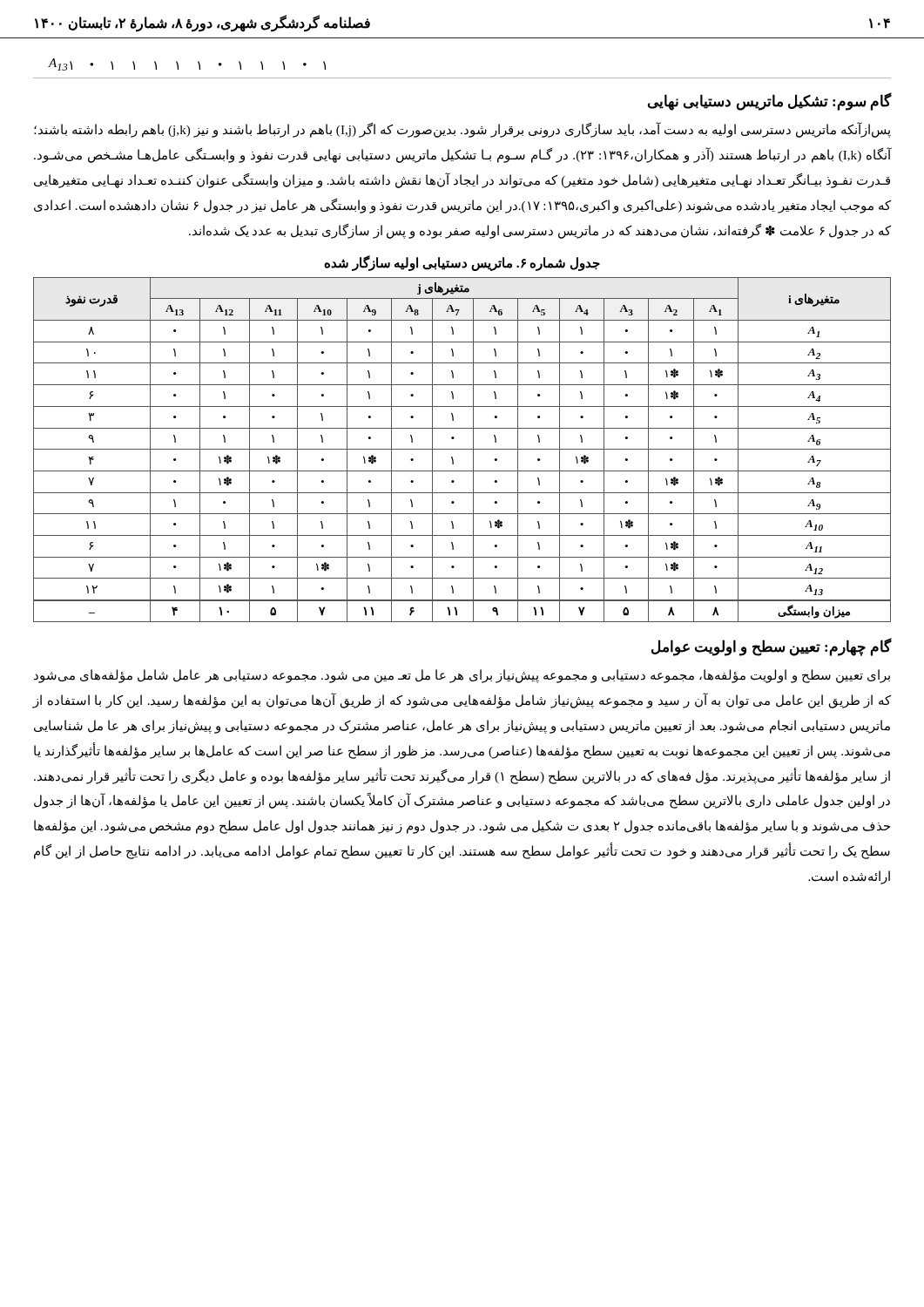Where is the caption that starts "جدول شماره ۶. ماتریس دستیابی"?
Screen dimensions: 1307x924
coord(462,263)
